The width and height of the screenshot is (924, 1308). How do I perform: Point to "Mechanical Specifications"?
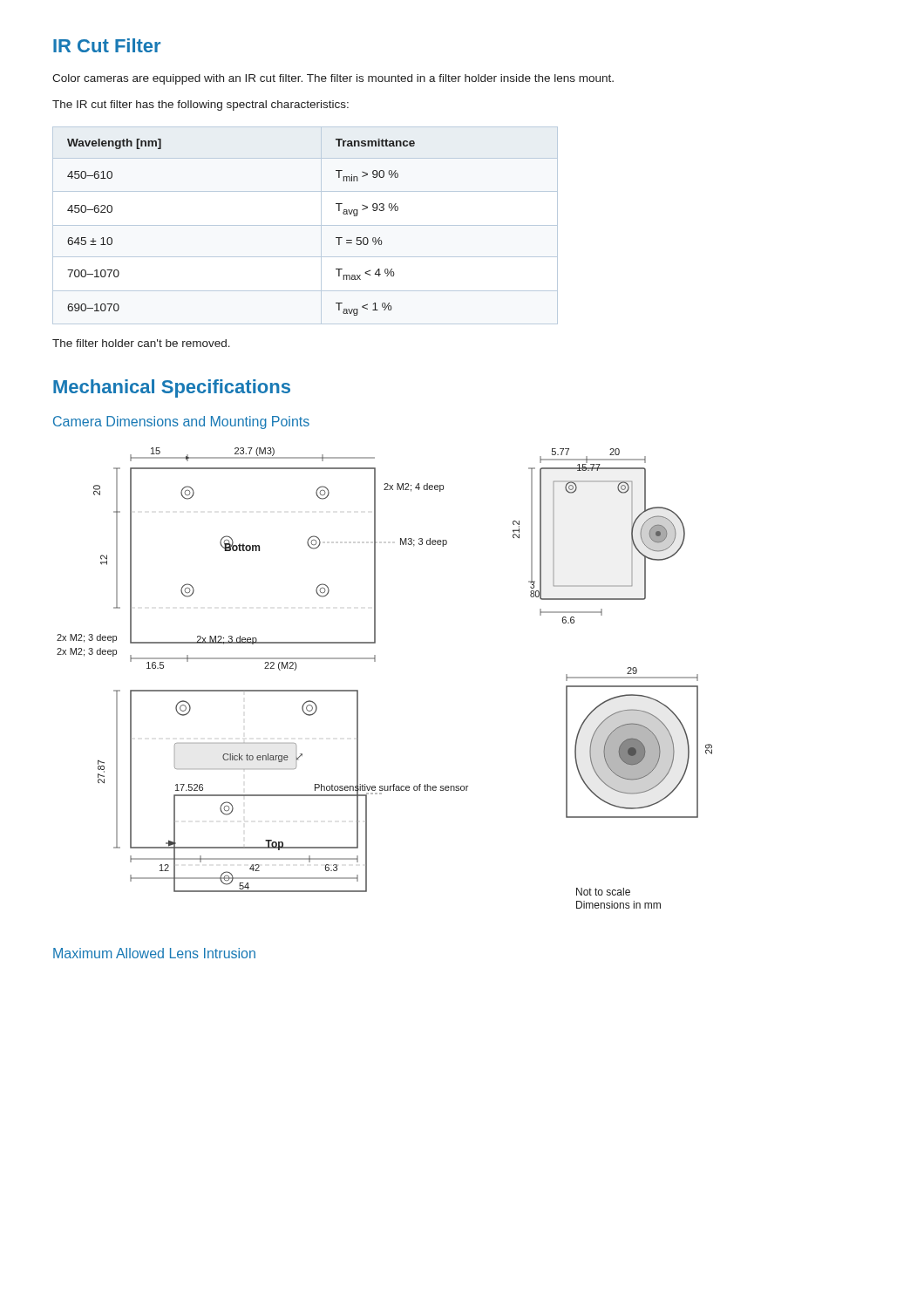point(172,388)
